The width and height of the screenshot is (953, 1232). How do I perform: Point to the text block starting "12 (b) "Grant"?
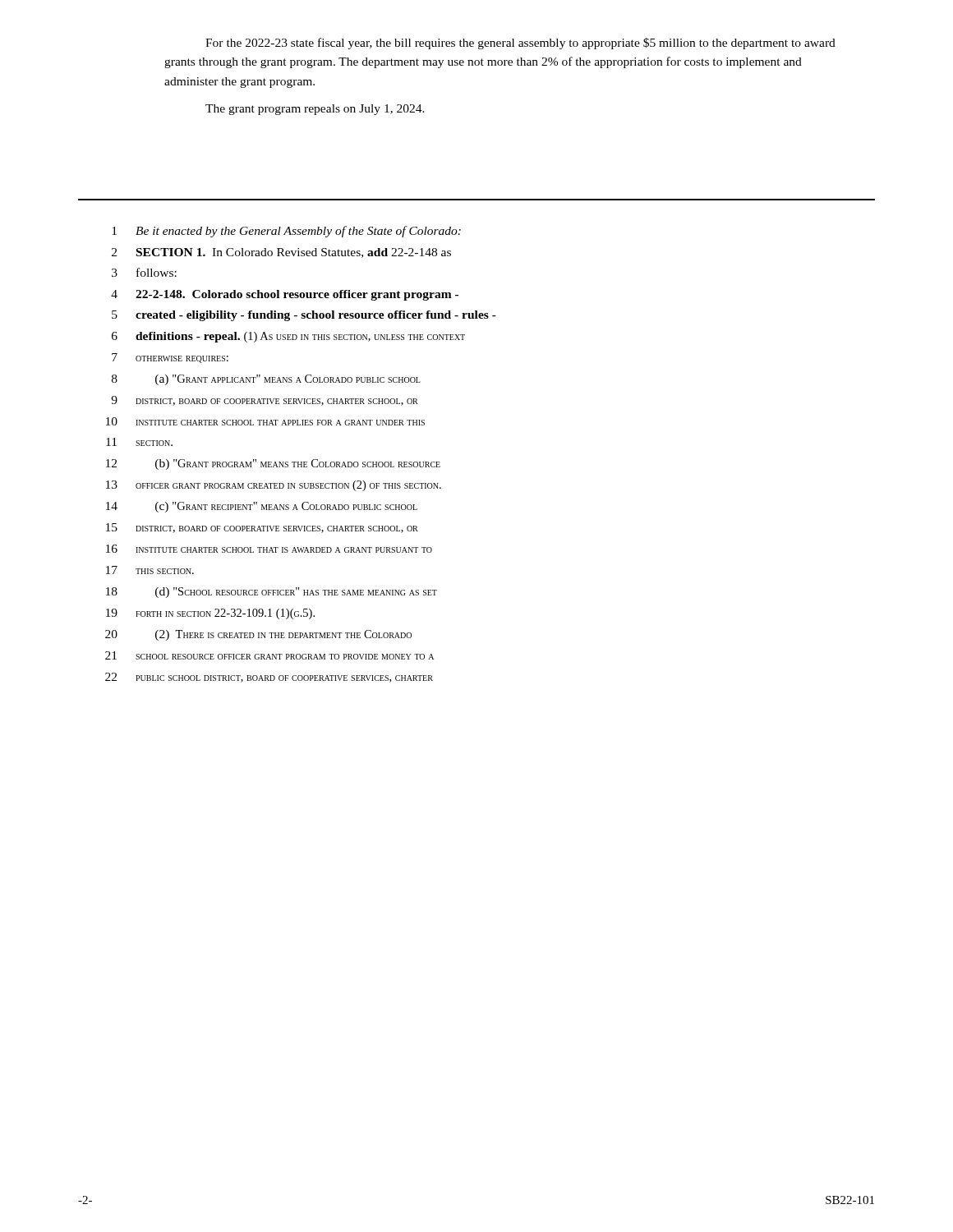(273, 464)
